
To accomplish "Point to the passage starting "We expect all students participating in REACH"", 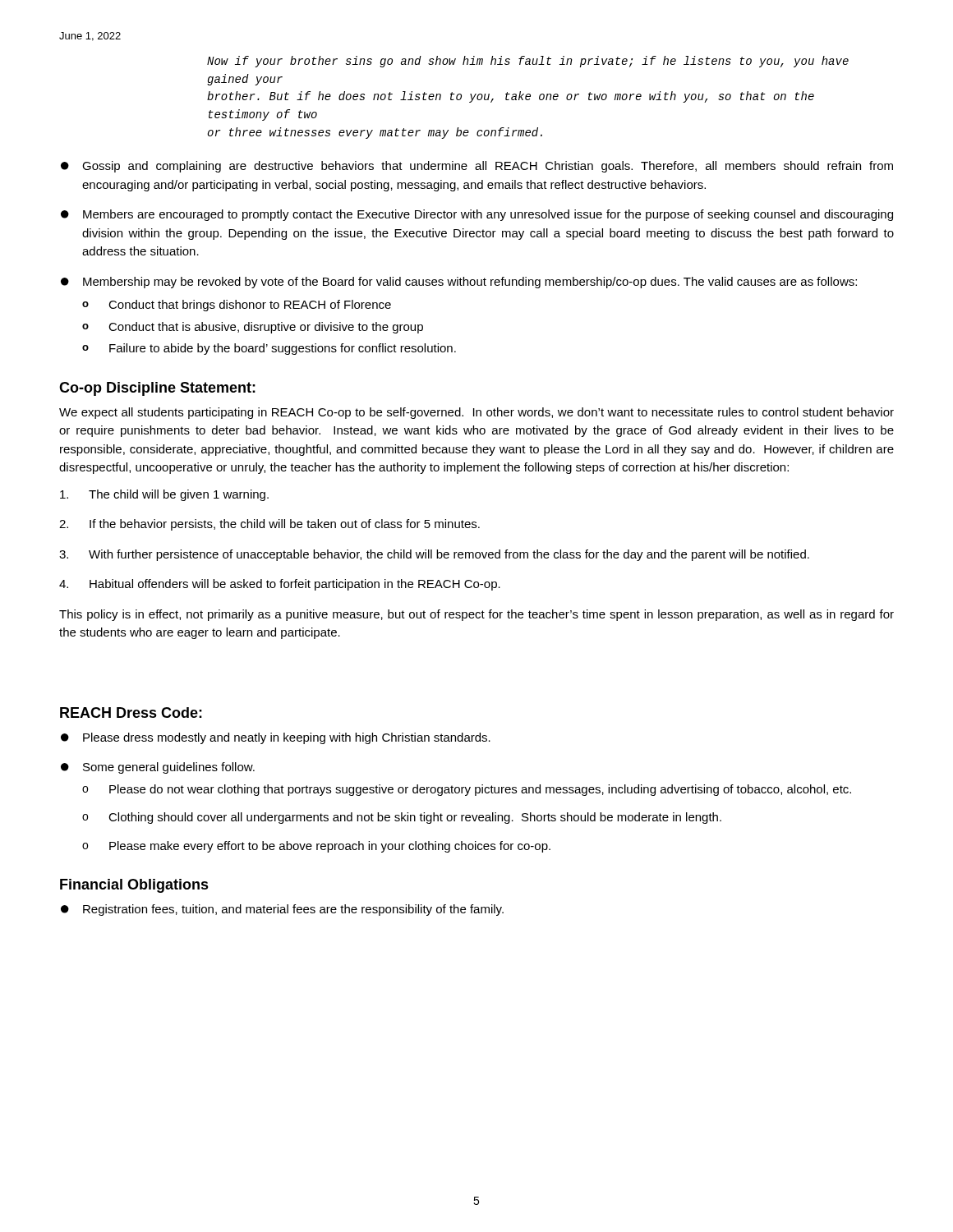I will tap(476, 440).
